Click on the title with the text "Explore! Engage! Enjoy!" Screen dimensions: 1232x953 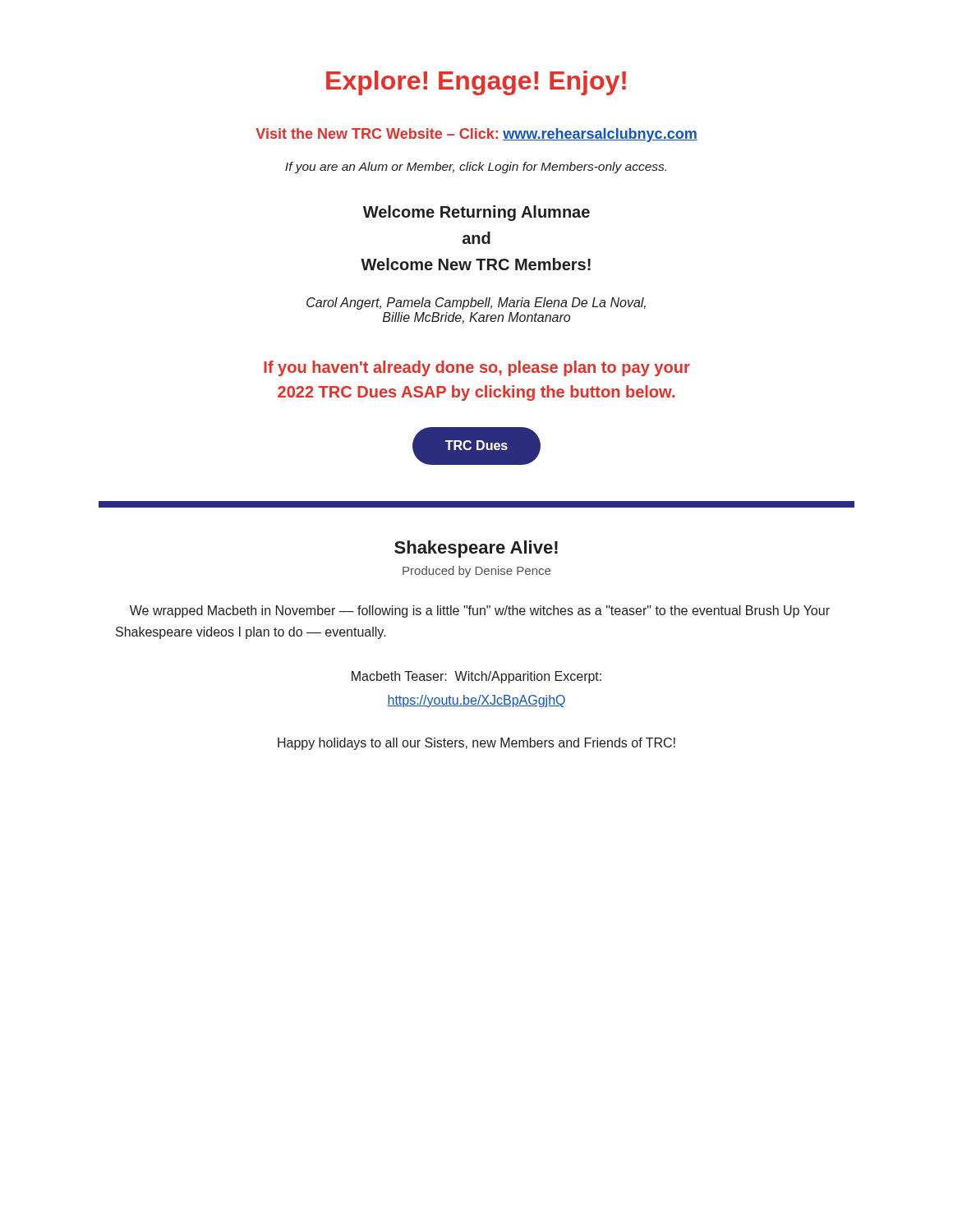tap(476, 80)
